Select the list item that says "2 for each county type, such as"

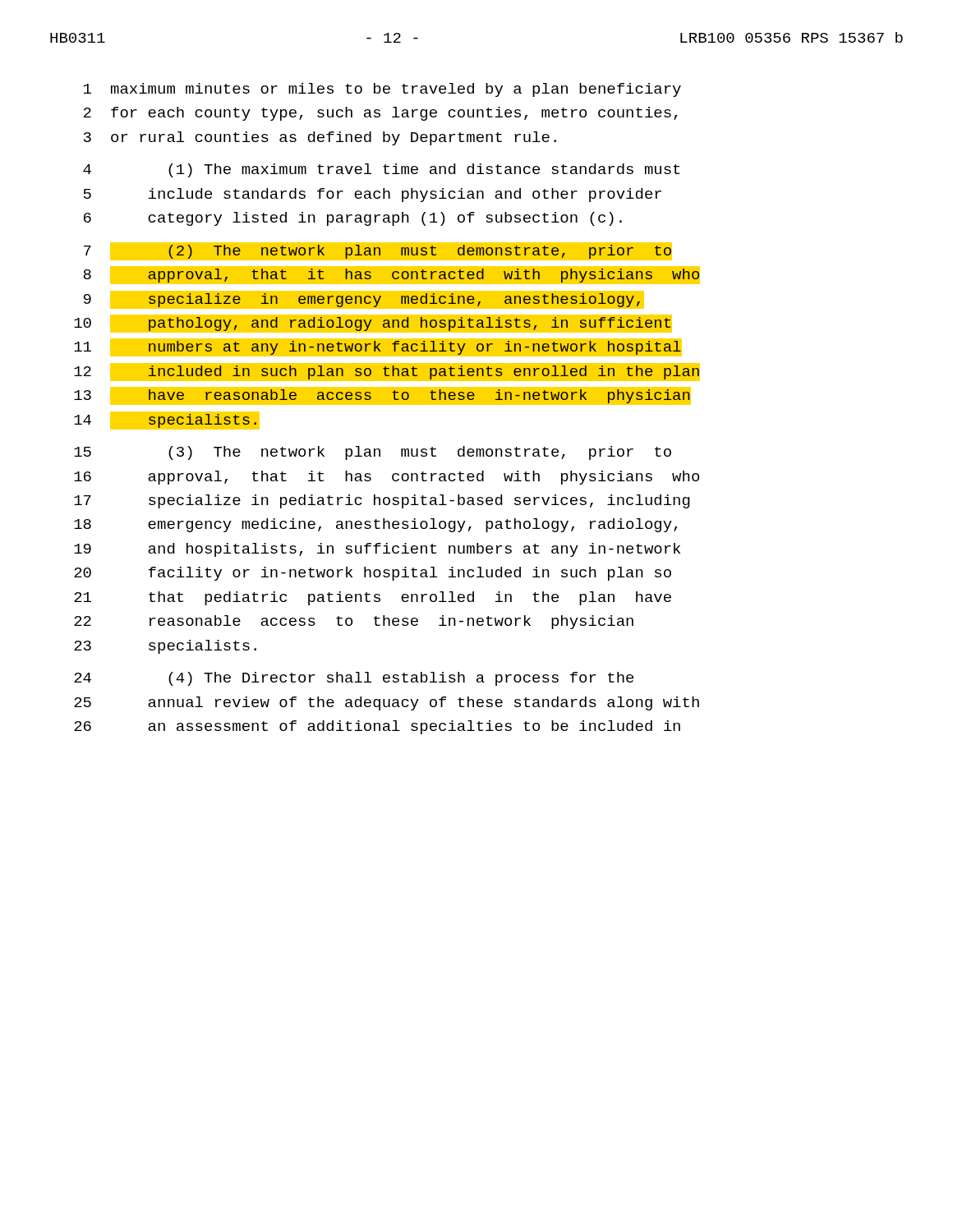476,114
